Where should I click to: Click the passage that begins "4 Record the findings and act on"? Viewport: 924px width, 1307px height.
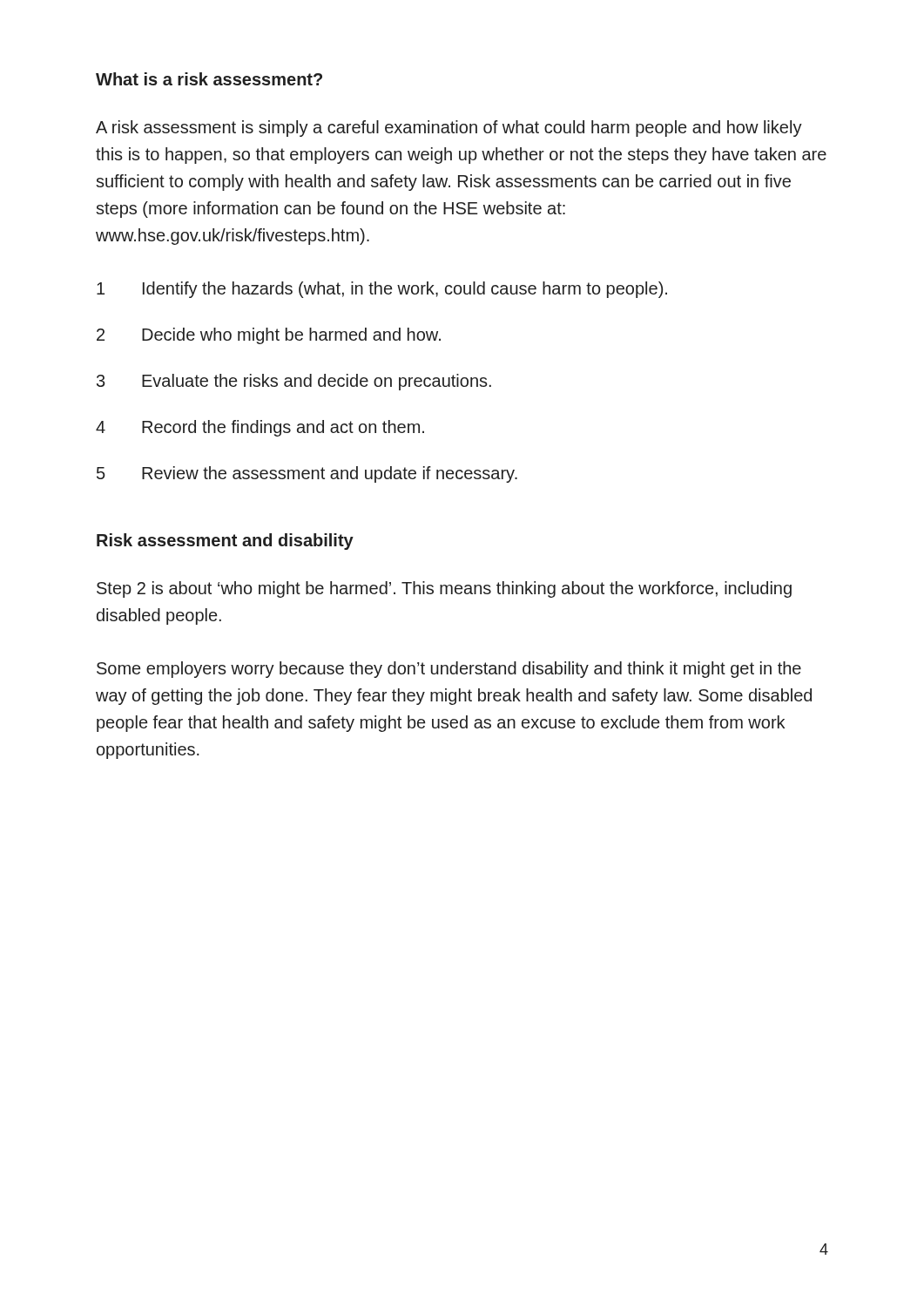tap(260, 428)
